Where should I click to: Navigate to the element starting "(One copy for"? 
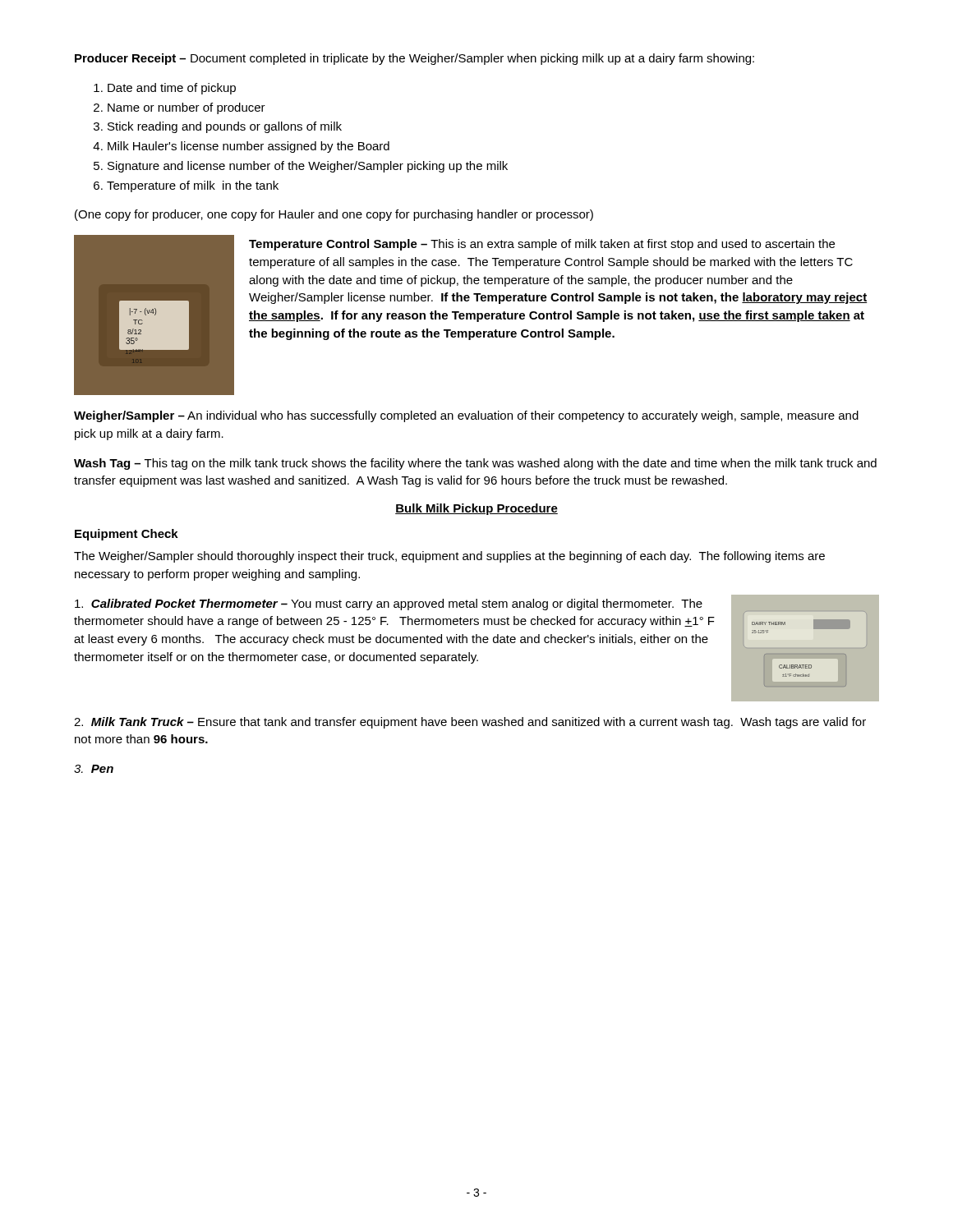pyautogui.click(x=476, y=214)
